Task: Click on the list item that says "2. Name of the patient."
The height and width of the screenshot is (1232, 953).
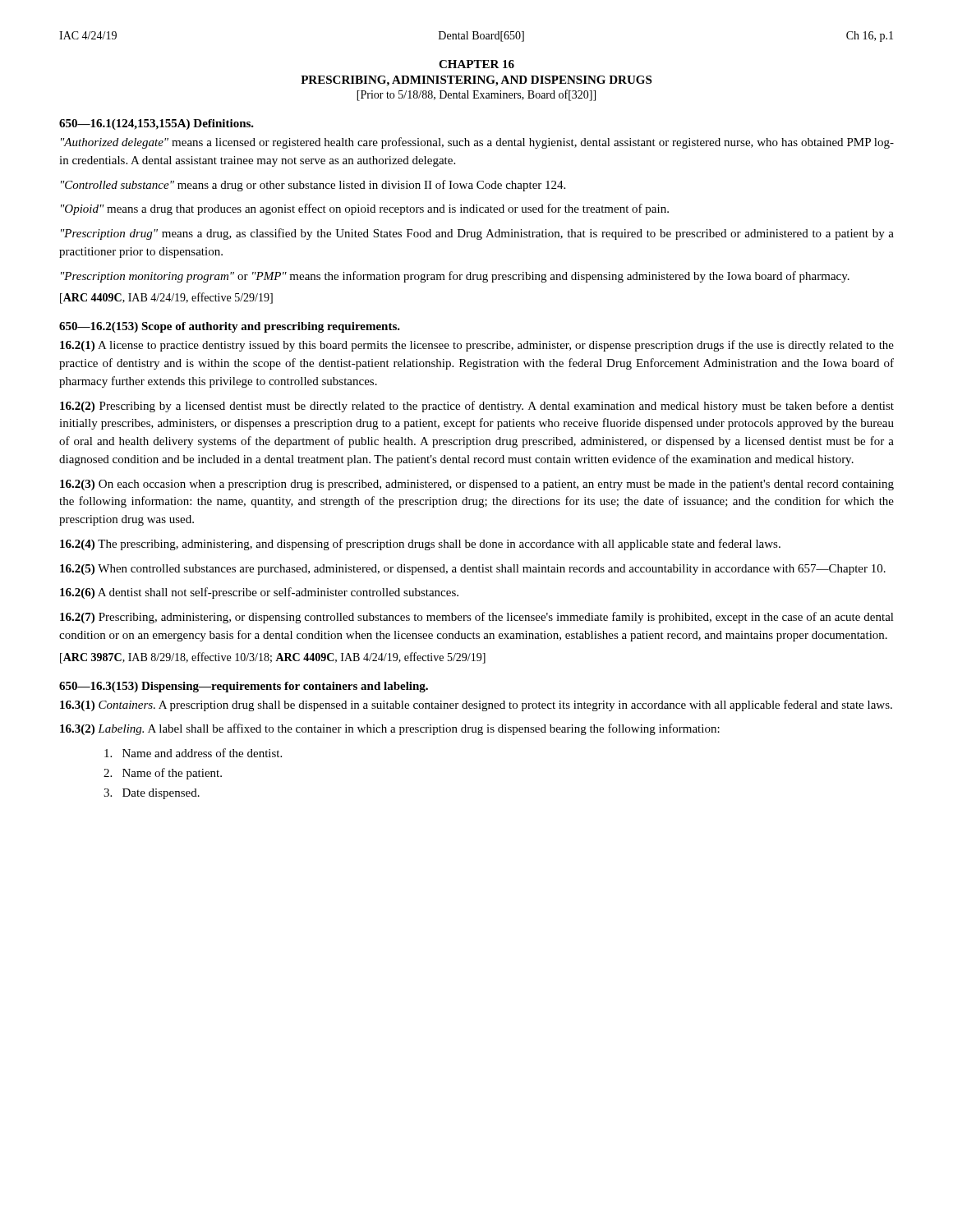Action: pos(163,773)
